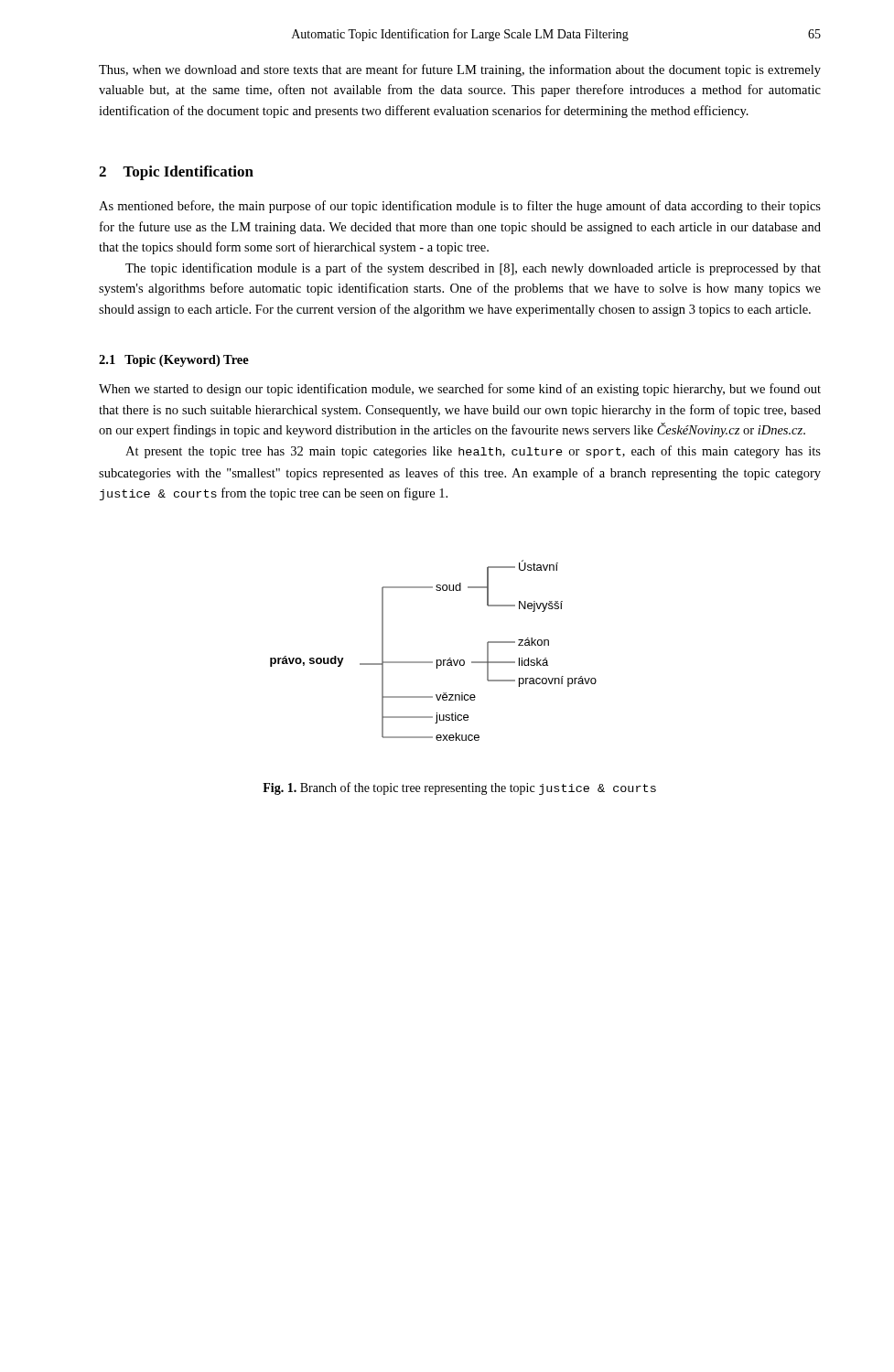Locate the passage starting "Fig. 1. Branch of the topic"
Screen dimensions: 1372x894
coord(460,788)
